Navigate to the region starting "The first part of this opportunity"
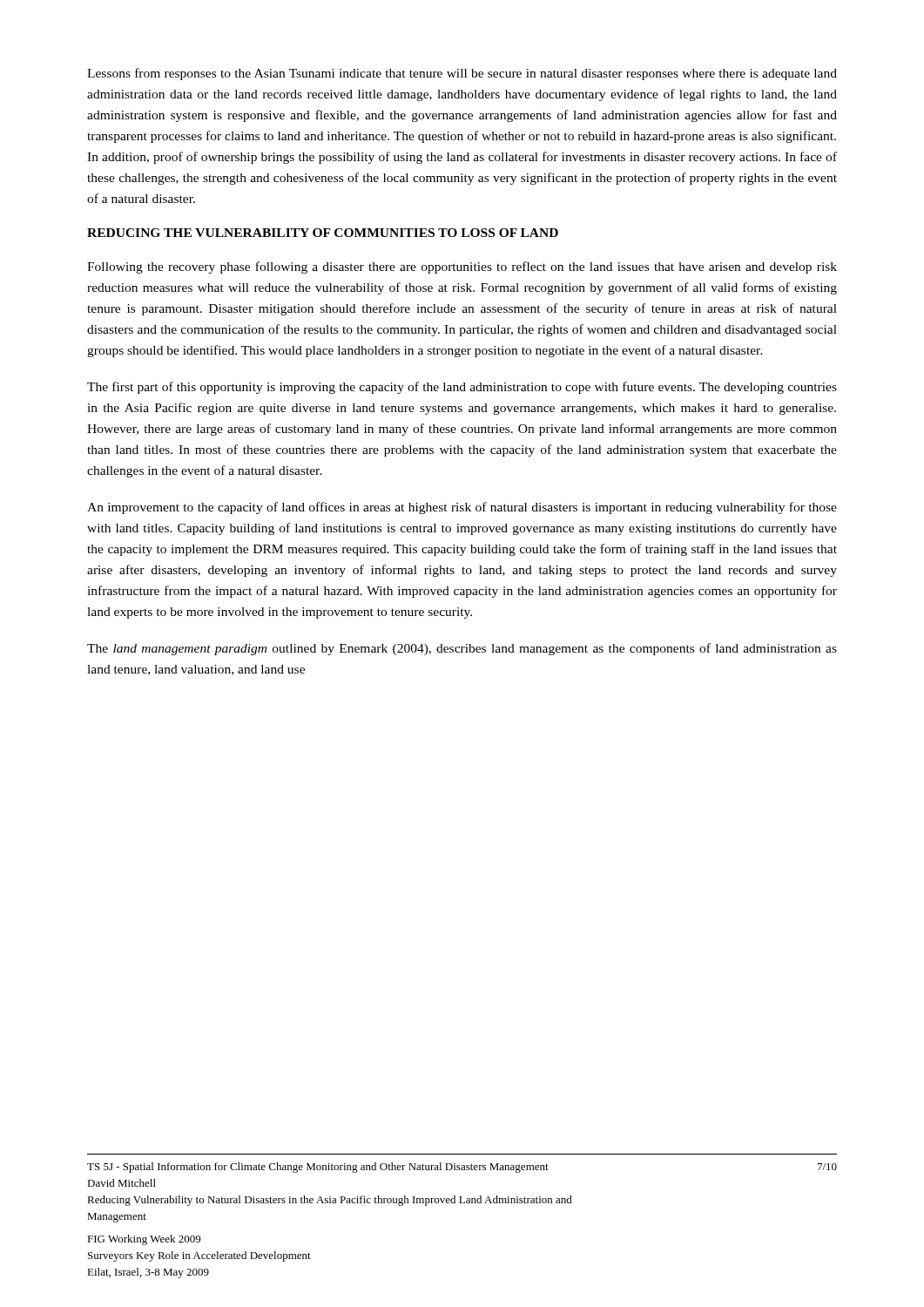This screenshot has width=924, height=1307. (462, 428)
